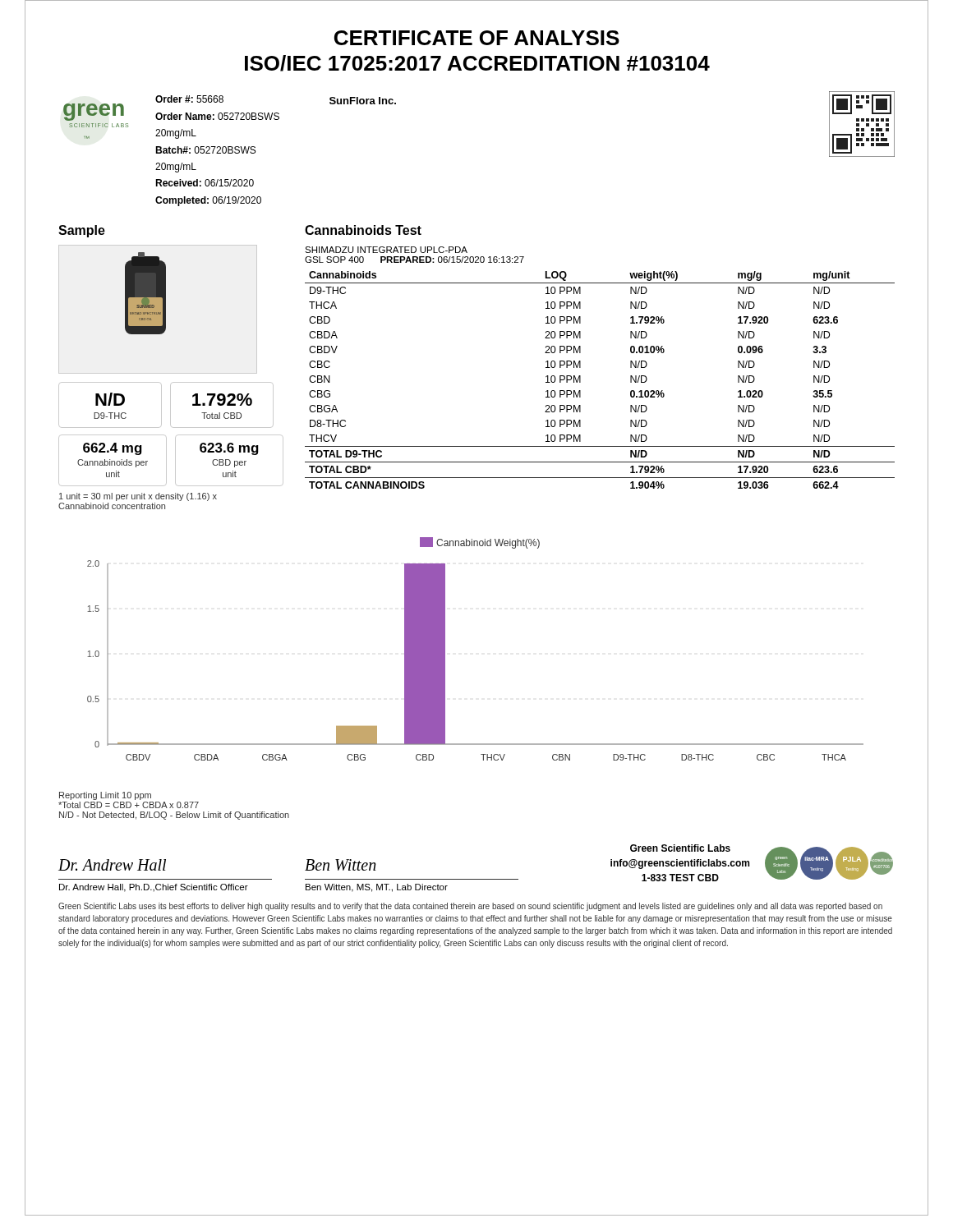Screen dimensions: 1232x953
Task: Select the section header with the text "Cannabinoids Test"
Action: tap(363, 230)
